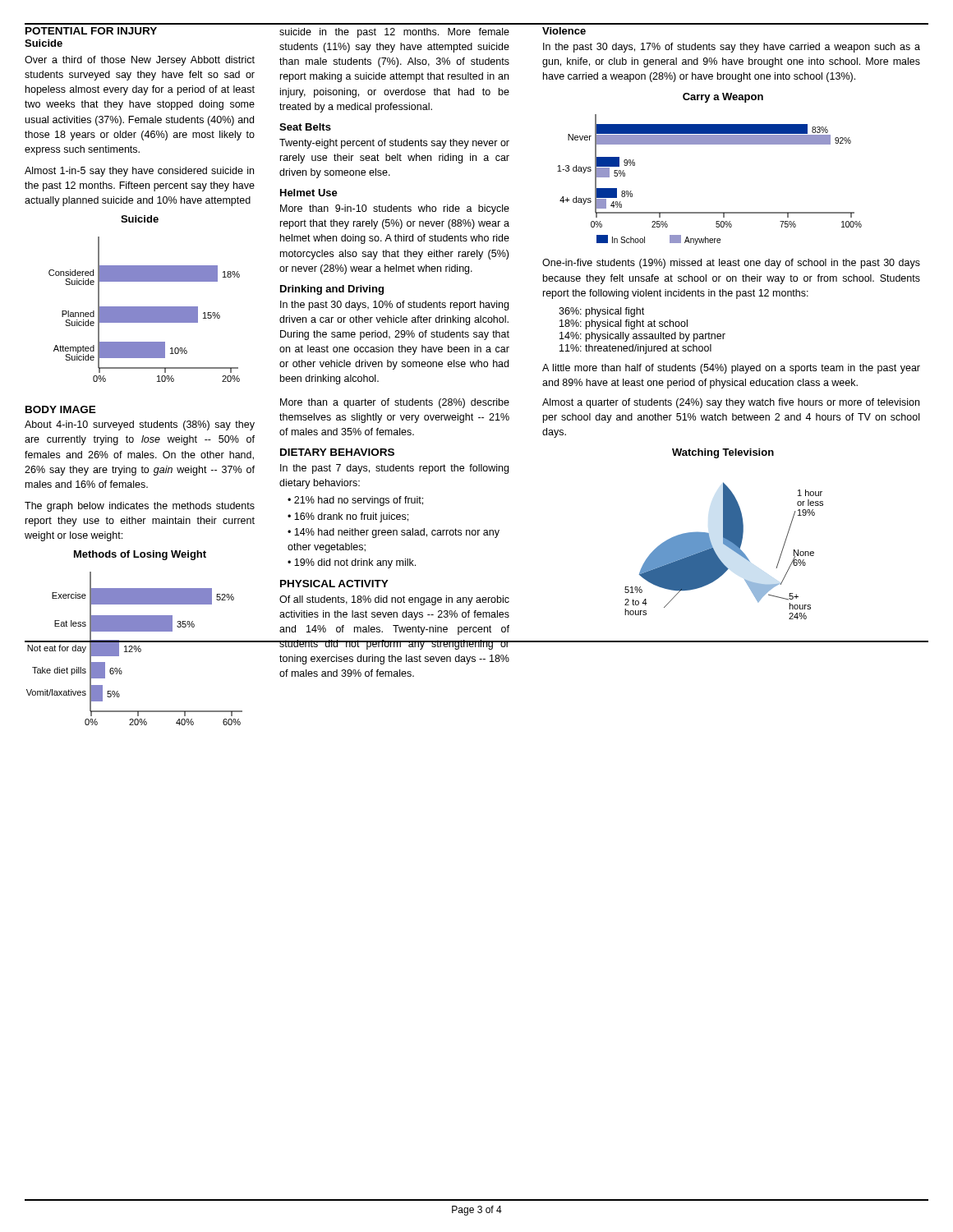The height and width of the screenshot is (1232, 953).
Task: Point to "• 16% drank no fruit juices;"
Action: [x=348, y=516]
